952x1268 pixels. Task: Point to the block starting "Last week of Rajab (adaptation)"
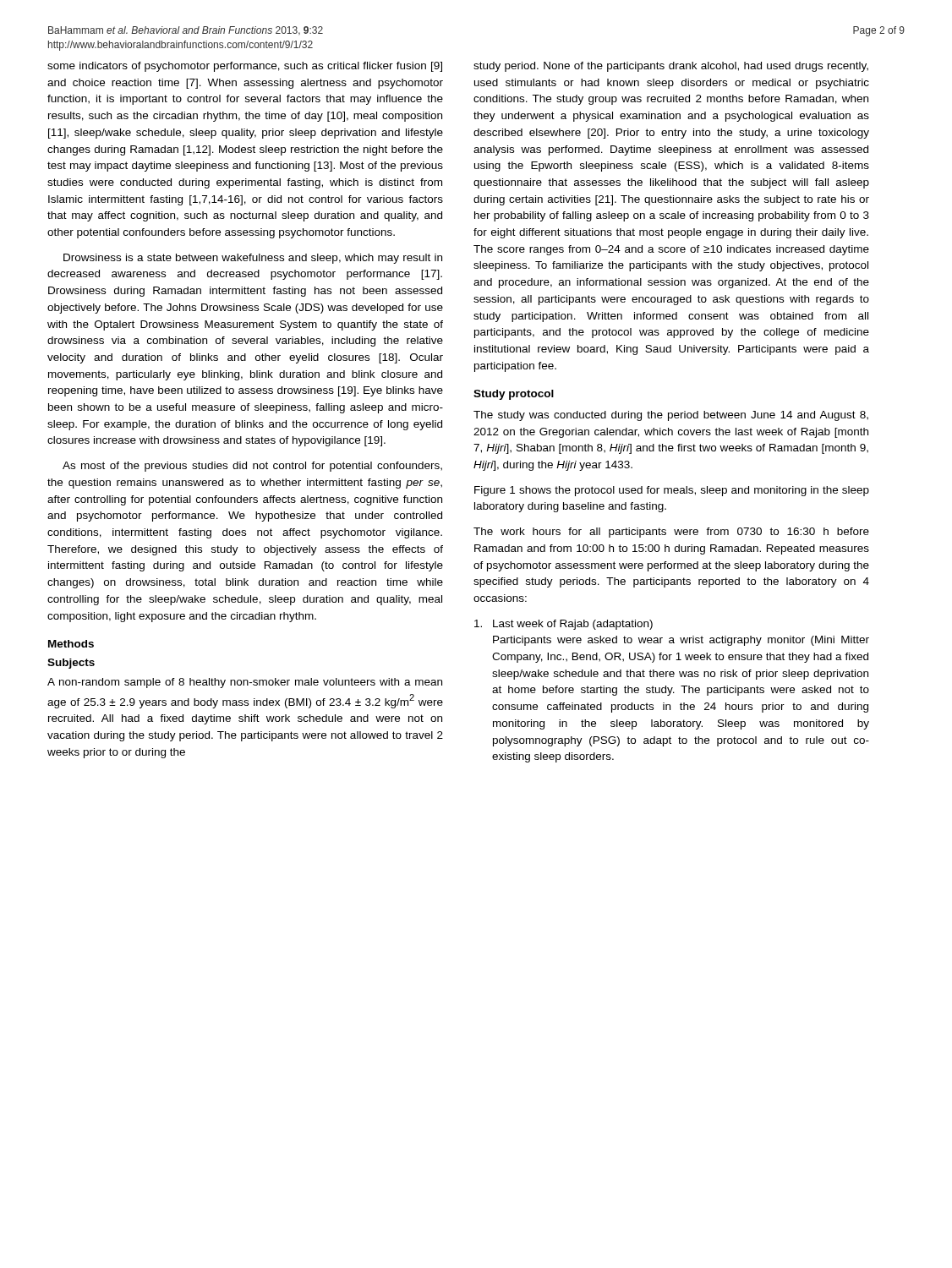(671, 690)
